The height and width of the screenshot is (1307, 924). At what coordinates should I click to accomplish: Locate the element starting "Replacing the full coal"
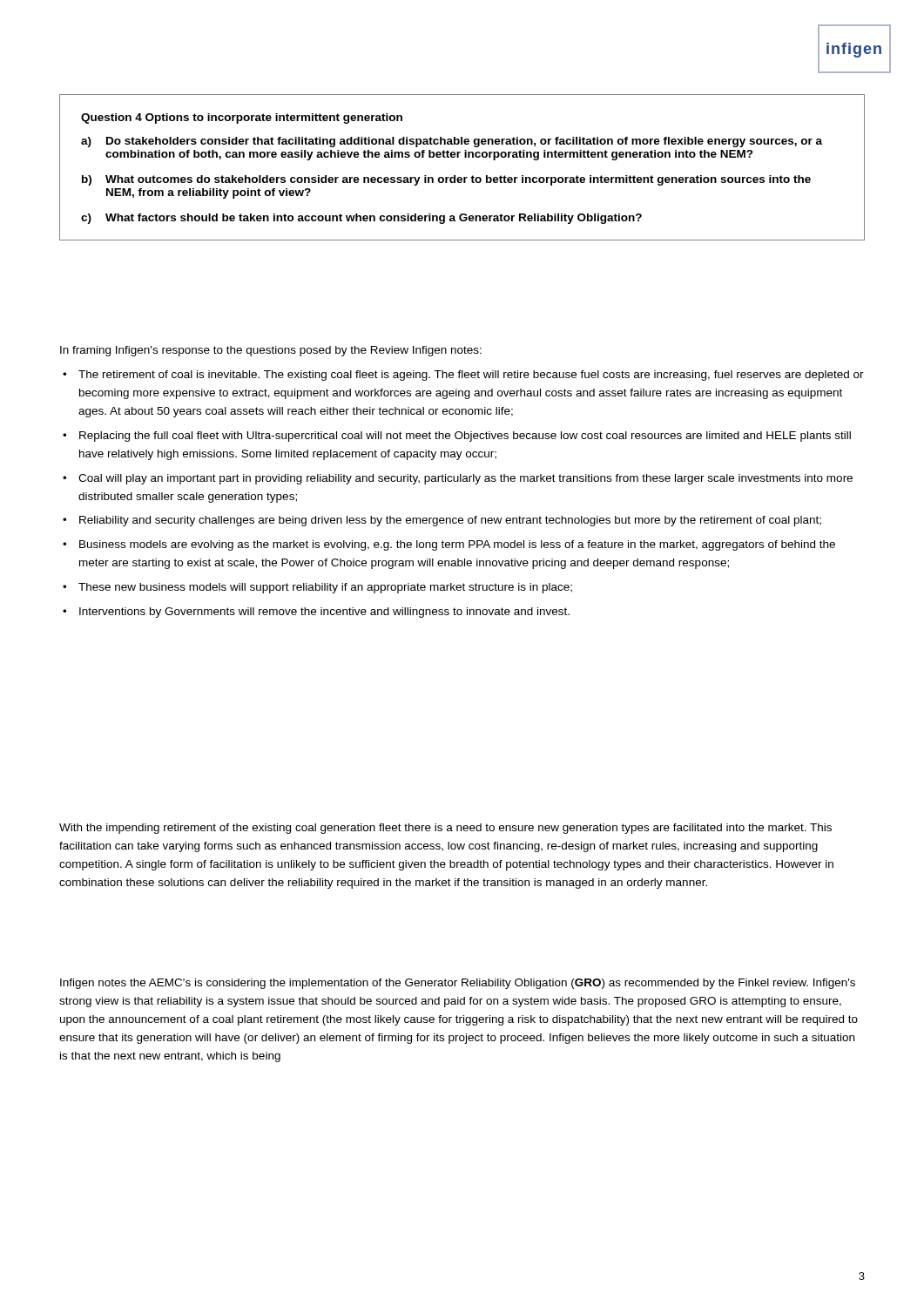(465, 444)
